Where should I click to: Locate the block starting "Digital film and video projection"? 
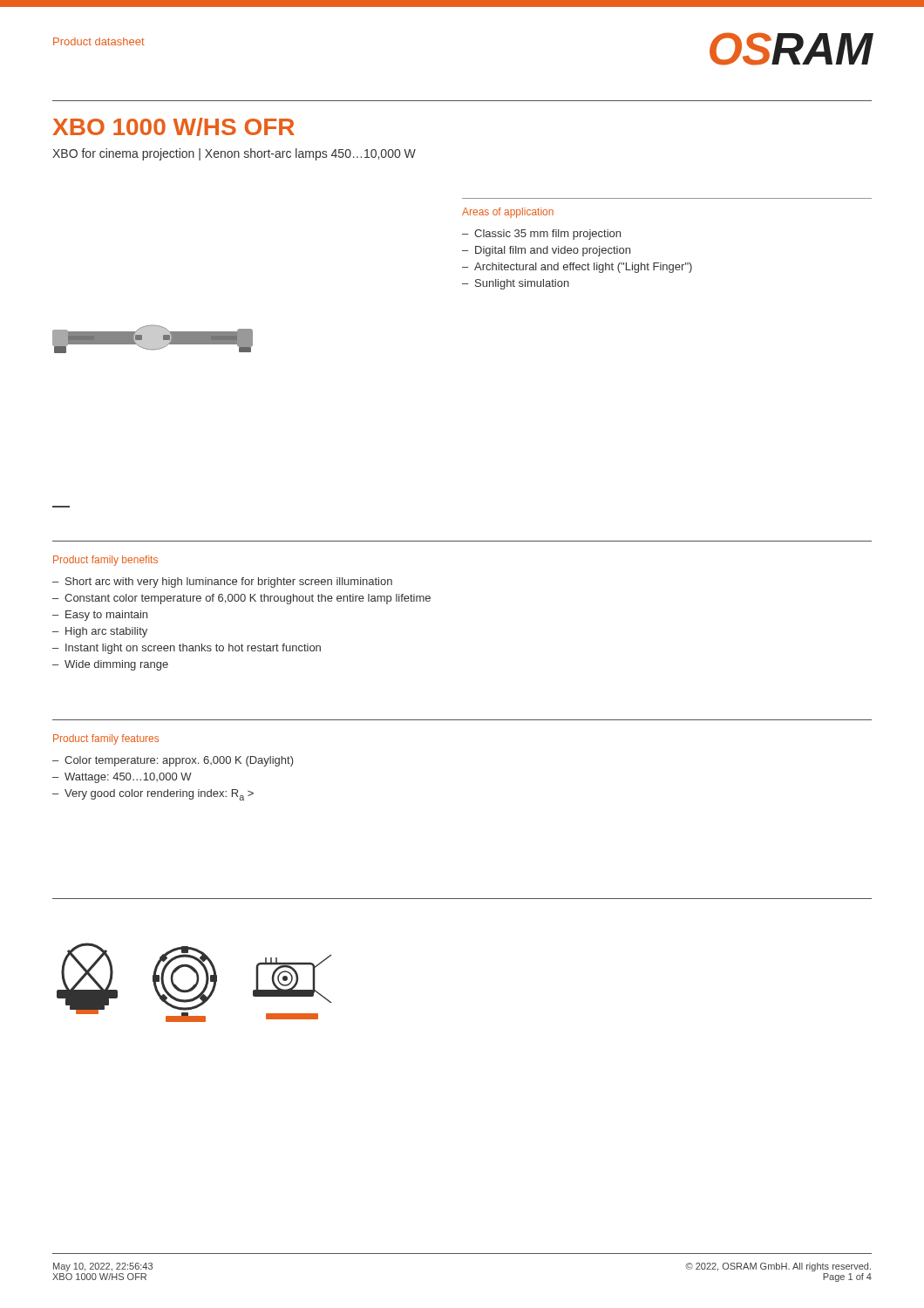(x=553, y=249)
